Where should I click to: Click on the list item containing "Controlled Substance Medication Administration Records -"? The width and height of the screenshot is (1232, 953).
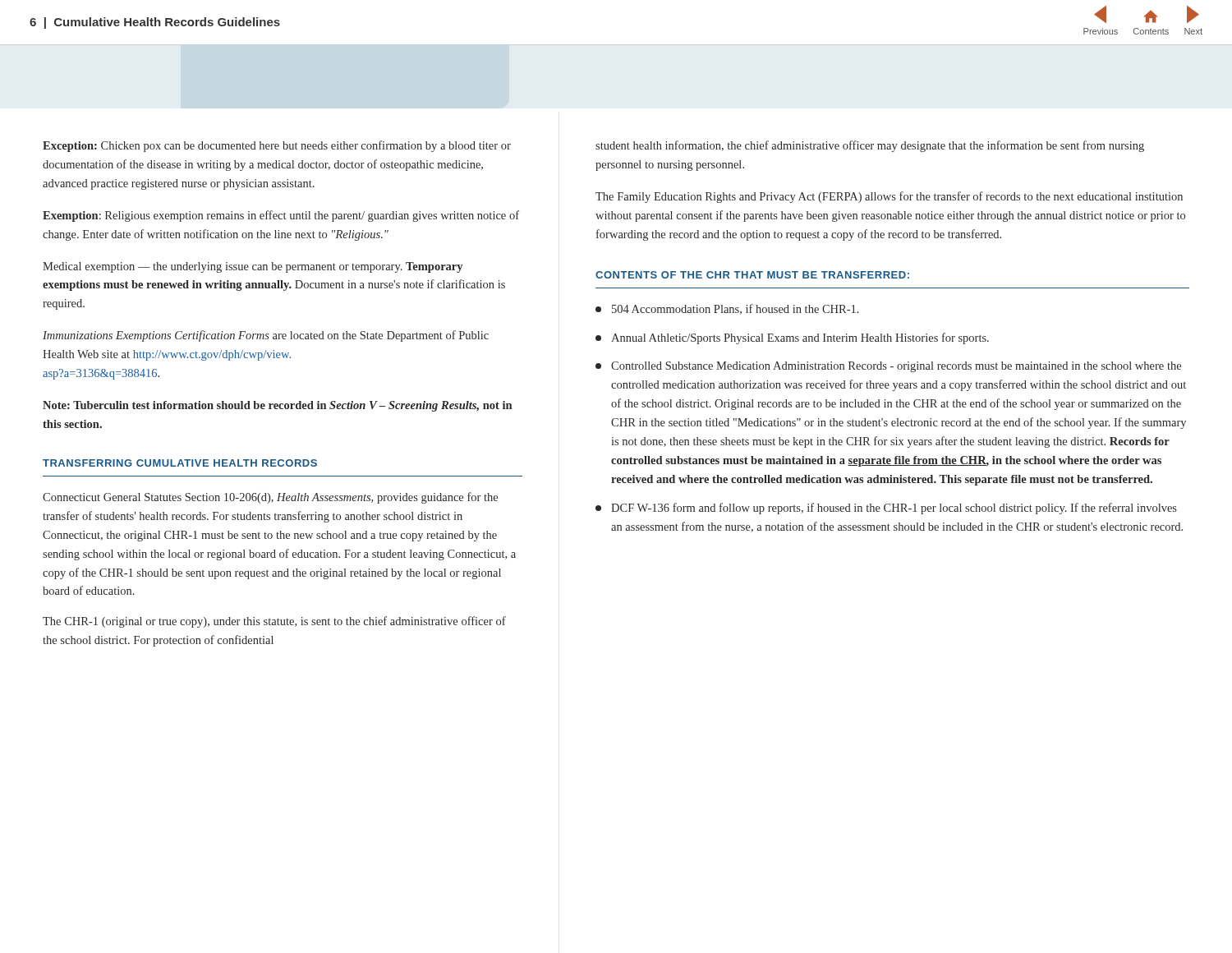(892, 423)
